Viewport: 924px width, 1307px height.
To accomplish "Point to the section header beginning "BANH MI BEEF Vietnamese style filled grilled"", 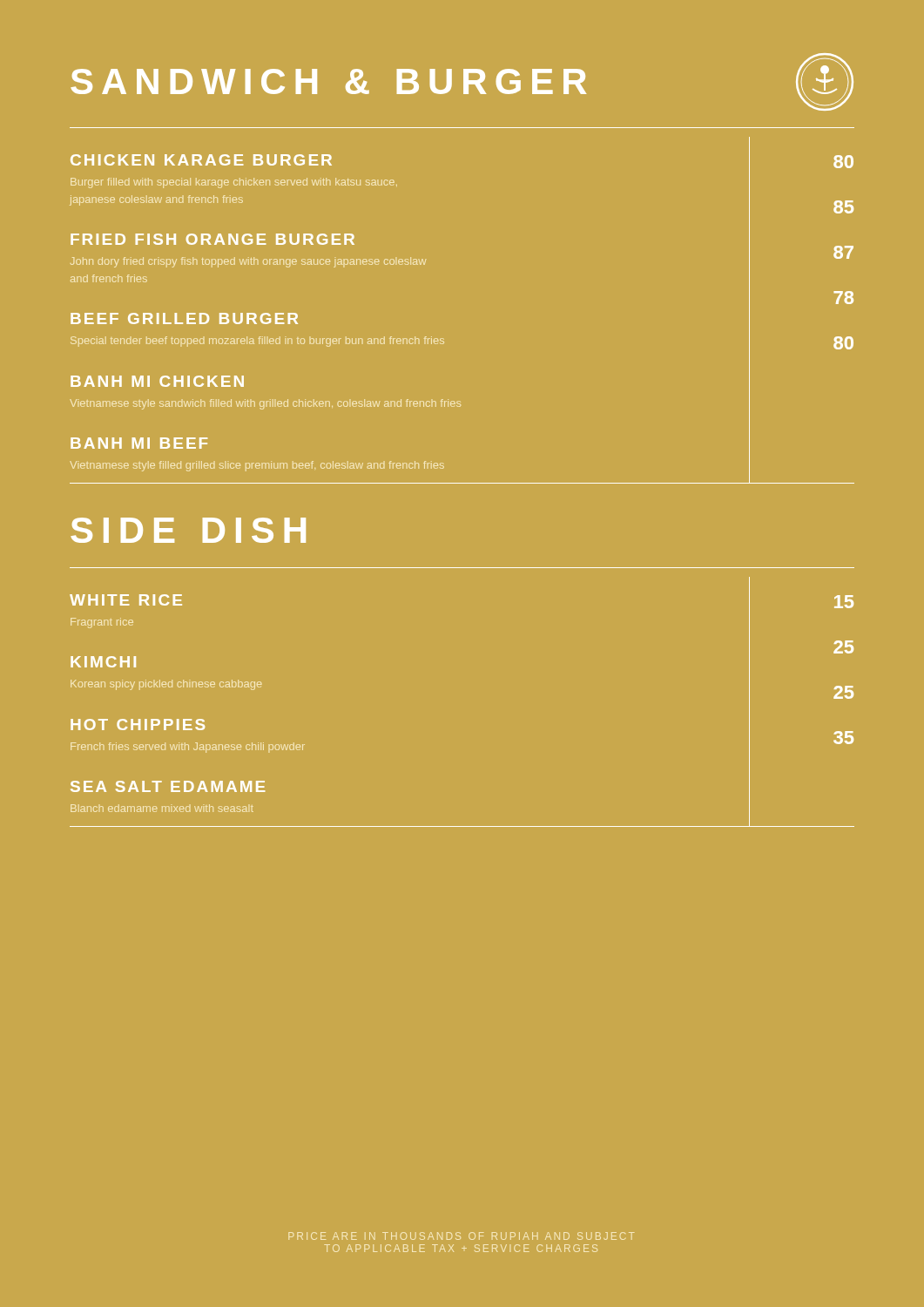I will click(x=396, y=454).
